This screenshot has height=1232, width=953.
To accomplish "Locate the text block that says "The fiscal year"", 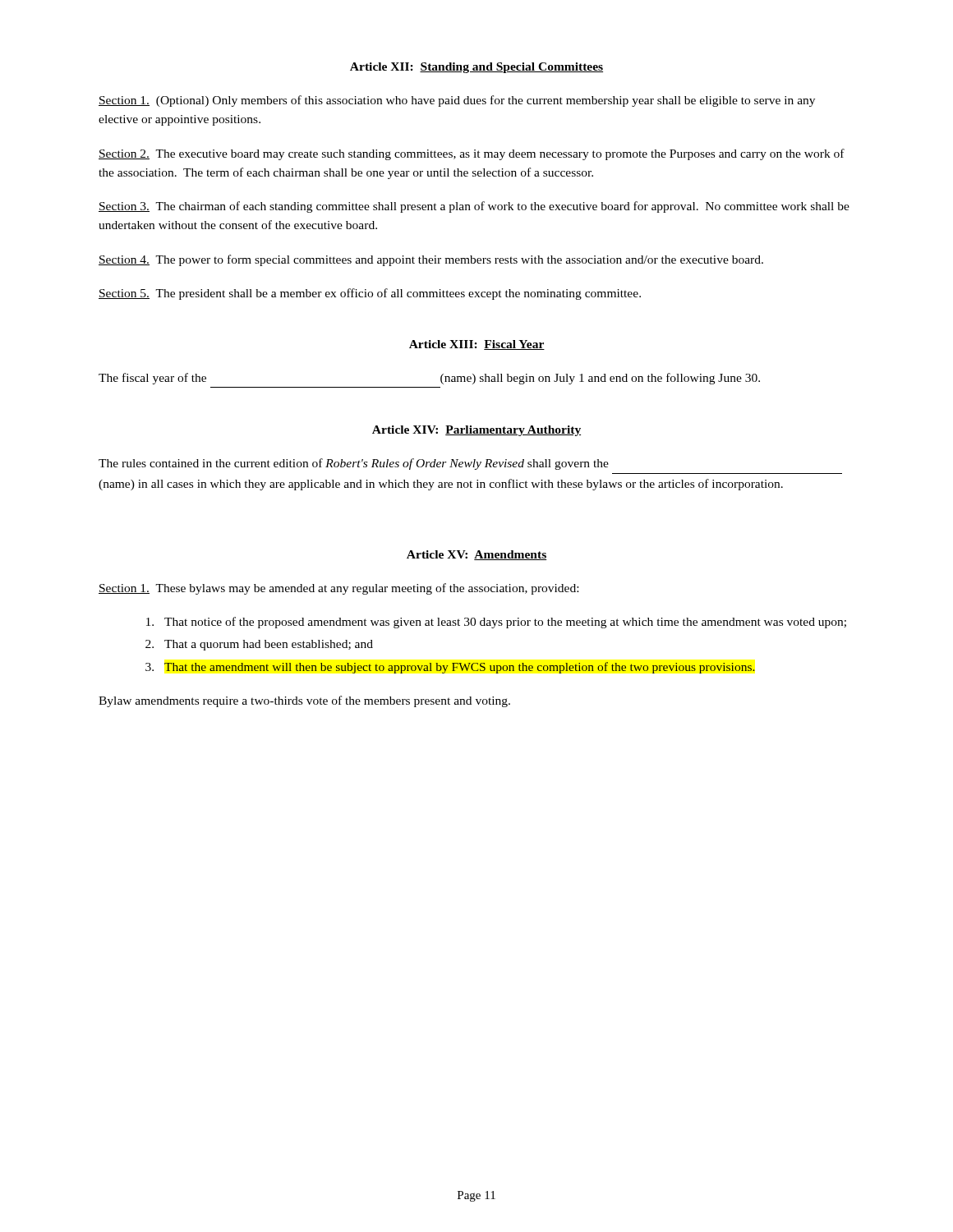I will [x=430, y=378].
